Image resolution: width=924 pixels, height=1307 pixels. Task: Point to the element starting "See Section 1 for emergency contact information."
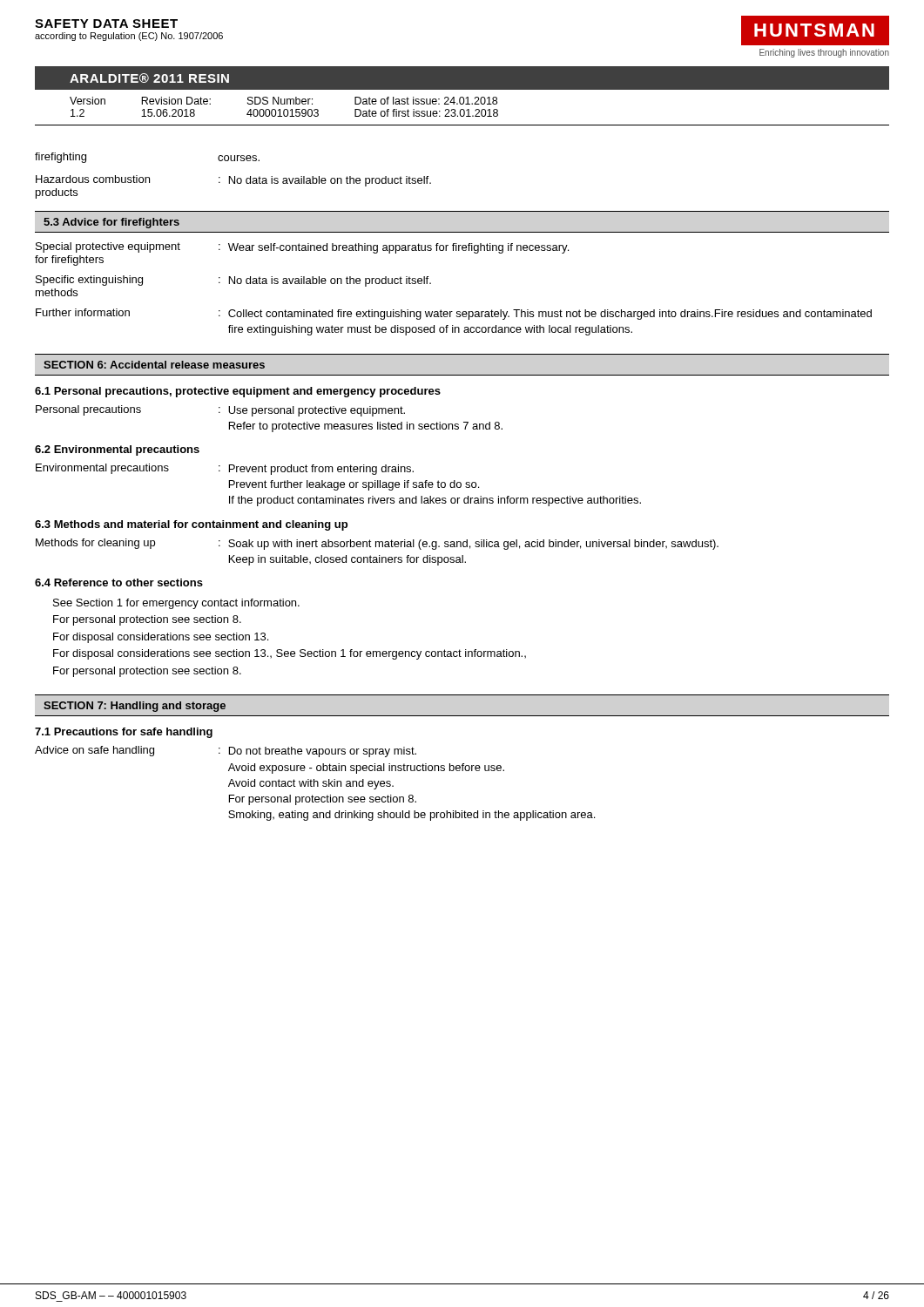pos(176,604)
